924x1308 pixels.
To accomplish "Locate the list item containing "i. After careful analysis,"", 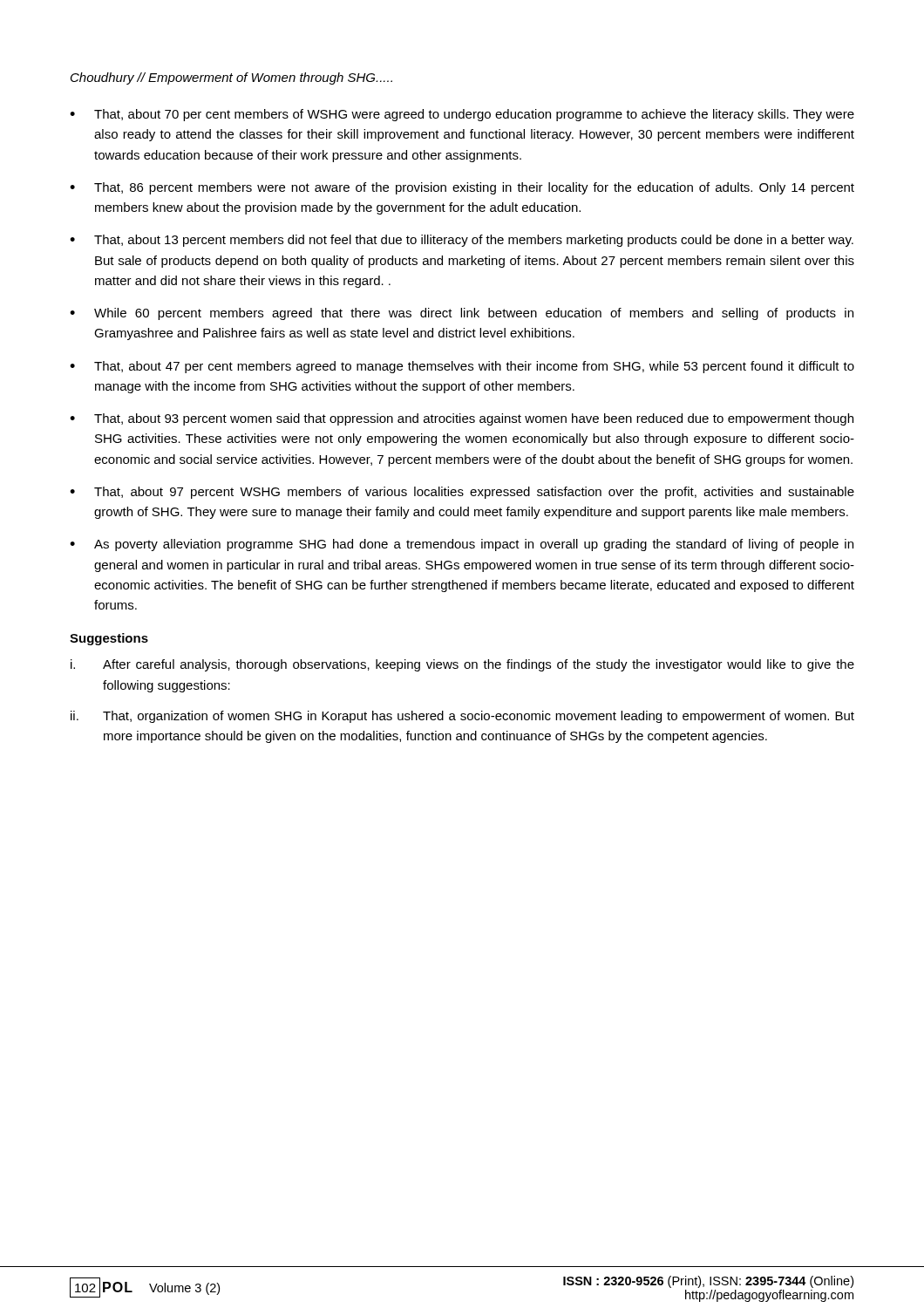I will [x=462, y=675].
